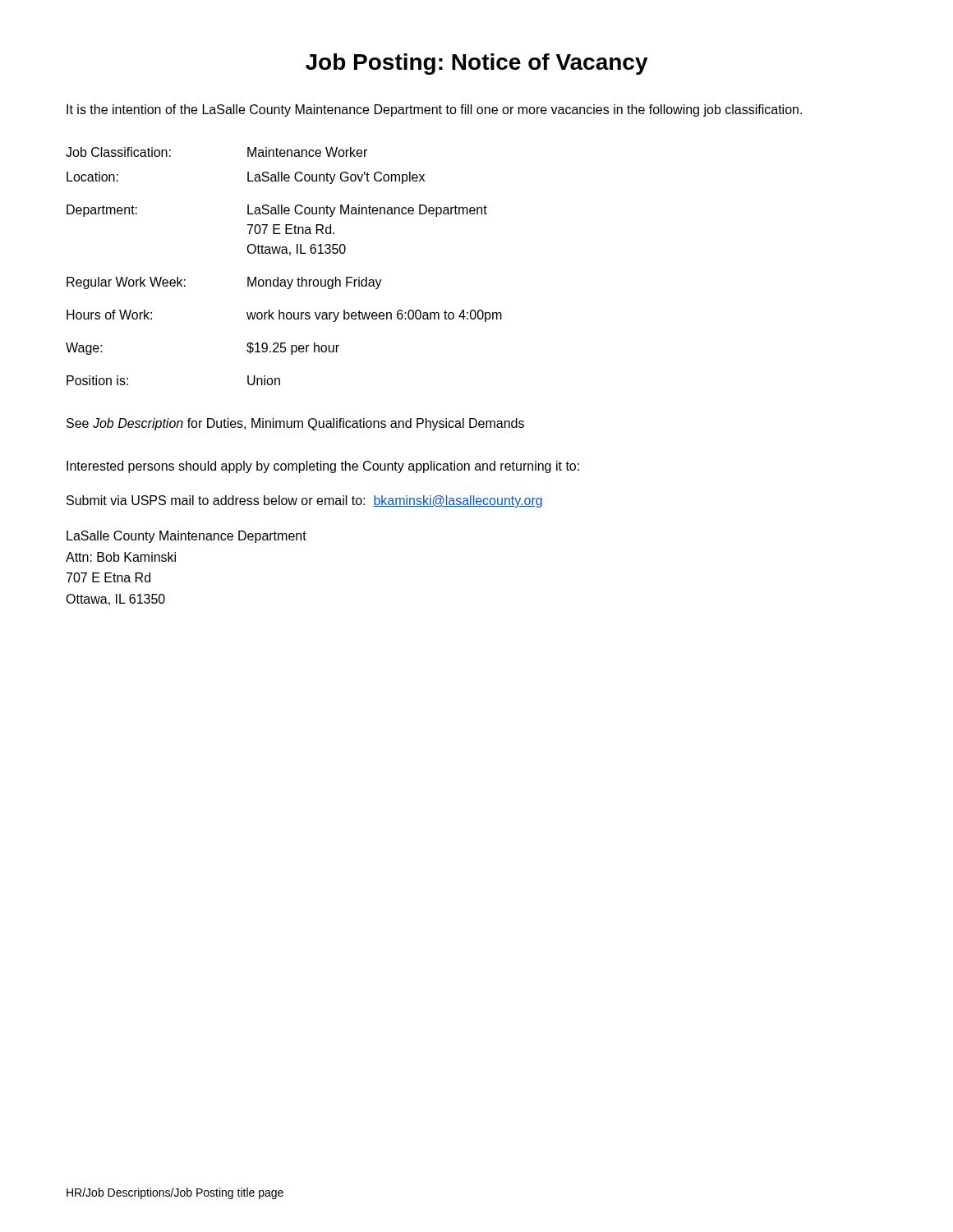Find the text starting "Regular Work Week:"
The height and width of the screenshot is (1232, 953).
click(x=125, y=283)
